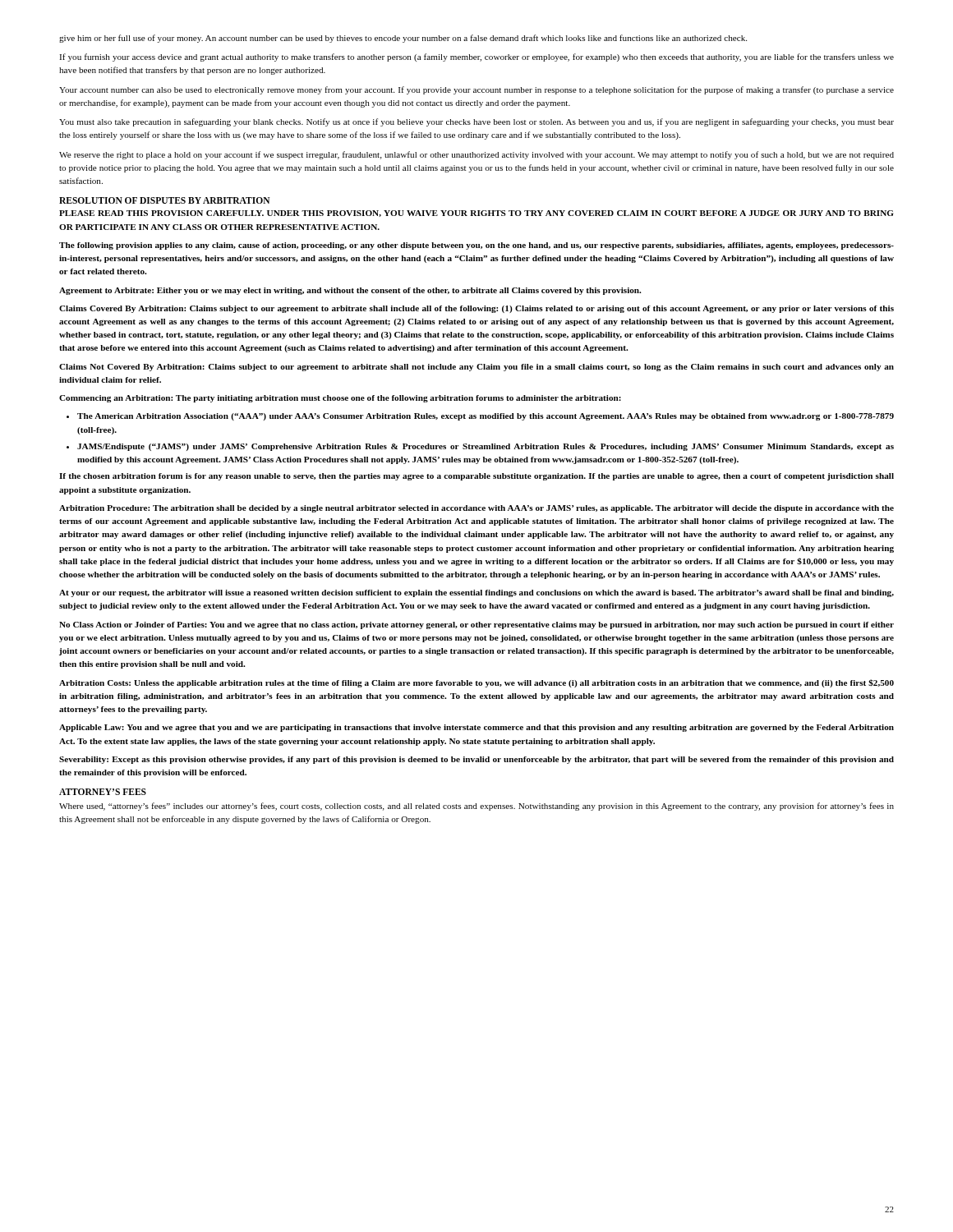Point to the block beginning "No Class Action"
This screenshot has width=953, height=1232.
476,644
